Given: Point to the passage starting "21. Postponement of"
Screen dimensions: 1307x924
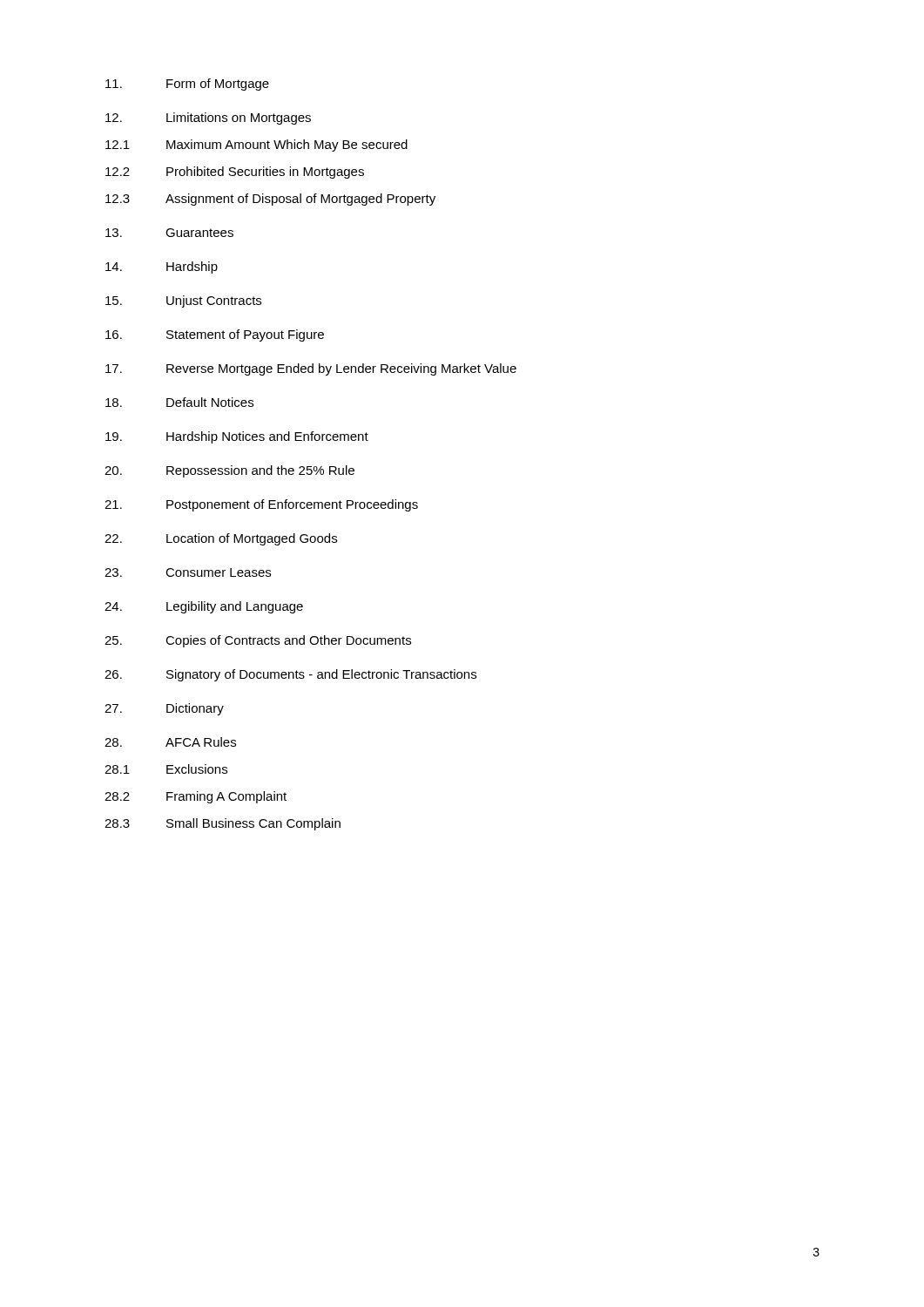Looking at the screenshot, I should (261, 504).
